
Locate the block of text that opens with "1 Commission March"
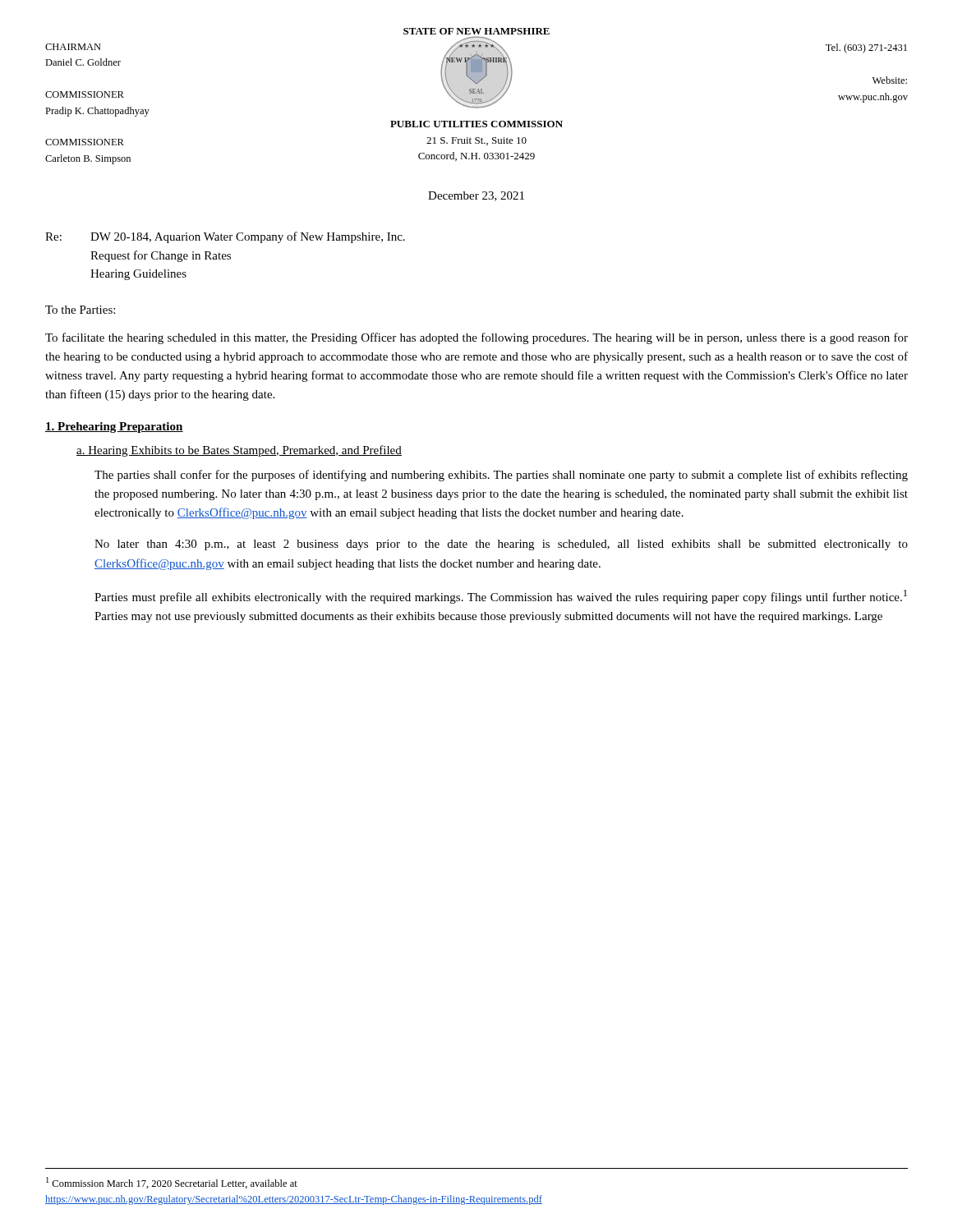click(x=294, y=1190)
